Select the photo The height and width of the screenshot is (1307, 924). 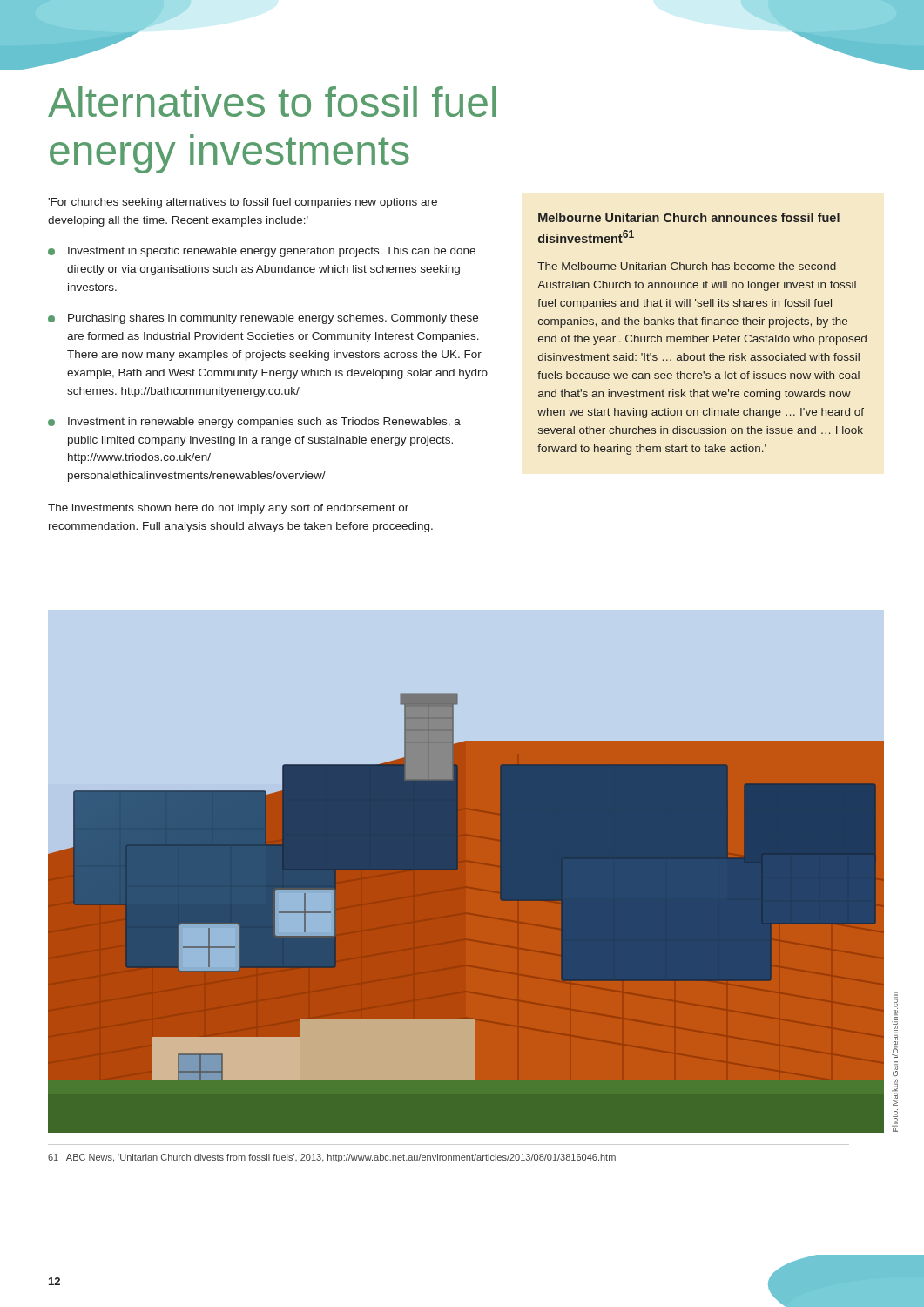coord(466,871)
